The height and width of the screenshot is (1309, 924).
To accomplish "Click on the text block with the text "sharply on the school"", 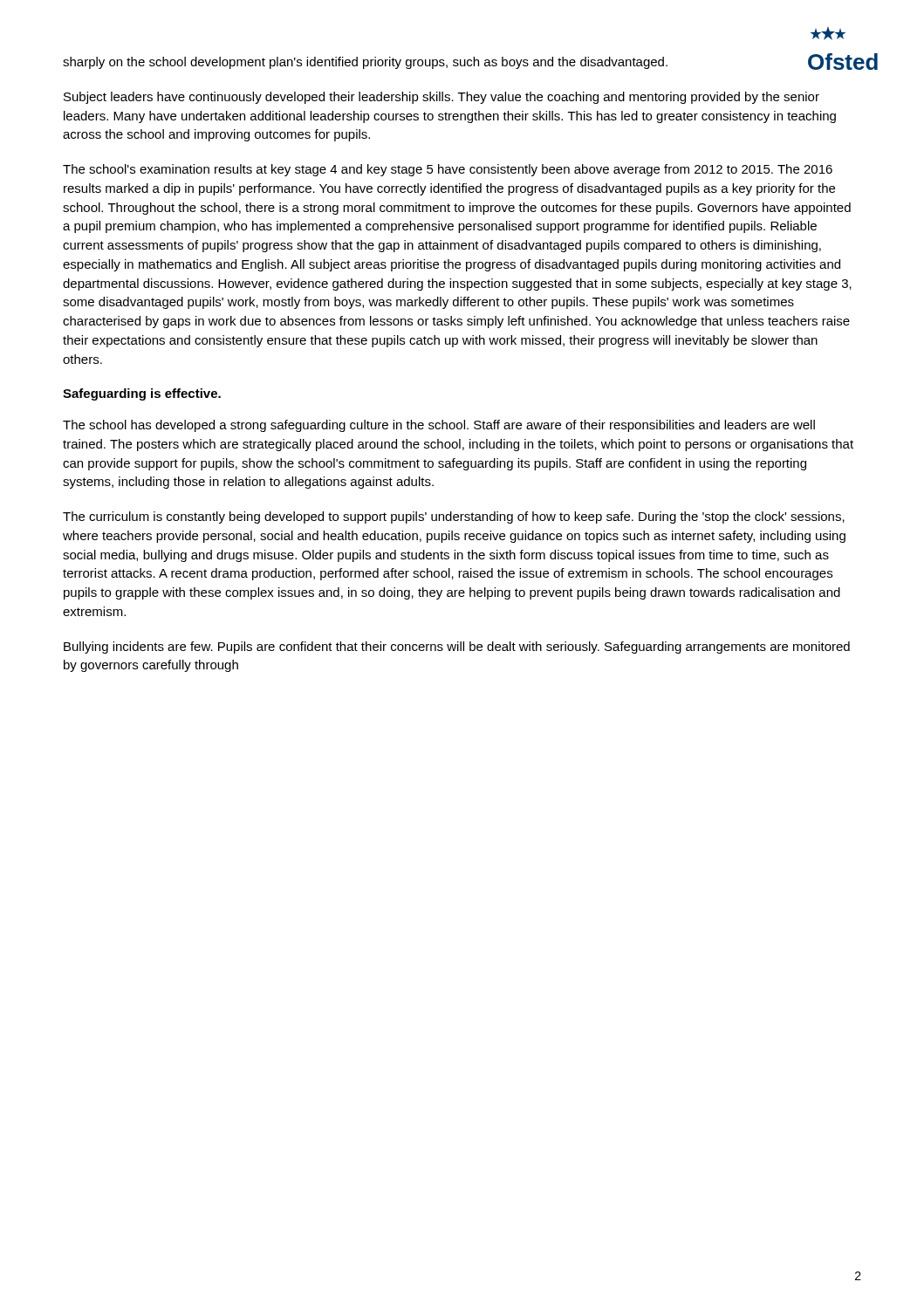I will tap(366, 62).
